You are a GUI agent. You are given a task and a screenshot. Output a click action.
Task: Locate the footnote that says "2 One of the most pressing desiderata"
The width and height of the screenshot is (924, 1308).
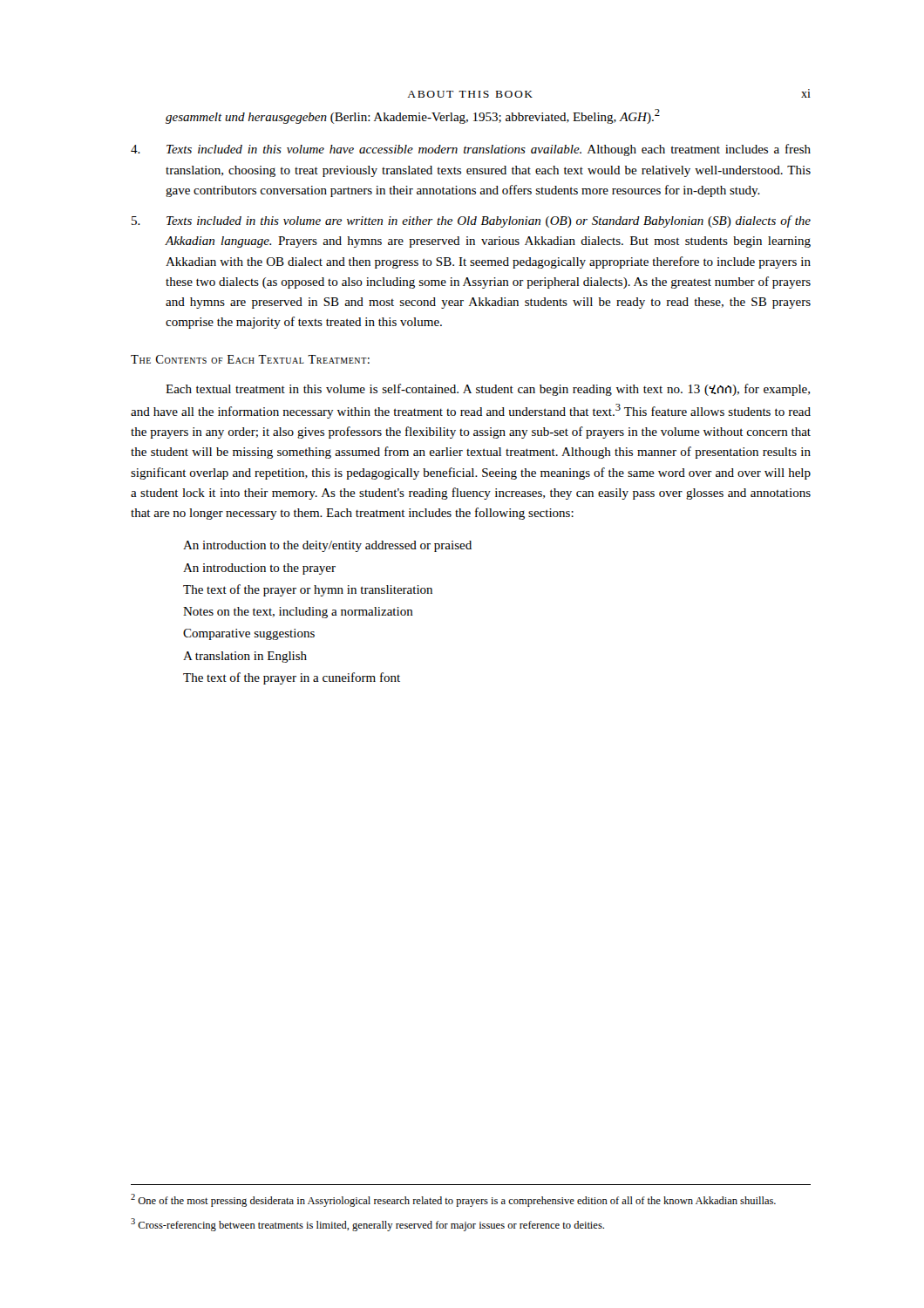pos(453,1200)
